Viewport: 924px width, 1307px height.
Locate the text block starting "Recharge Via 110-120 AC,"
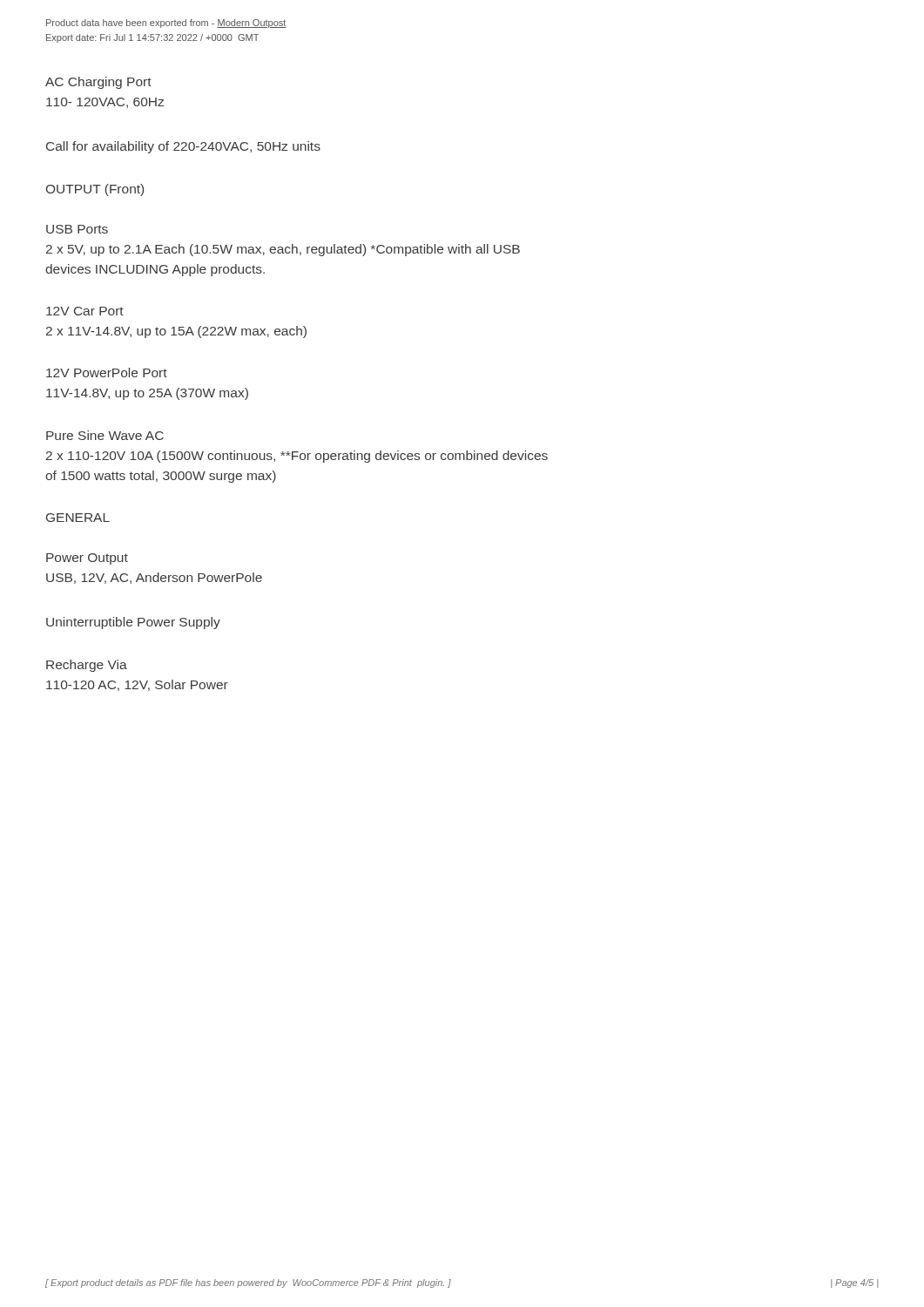tap(87, 666)
